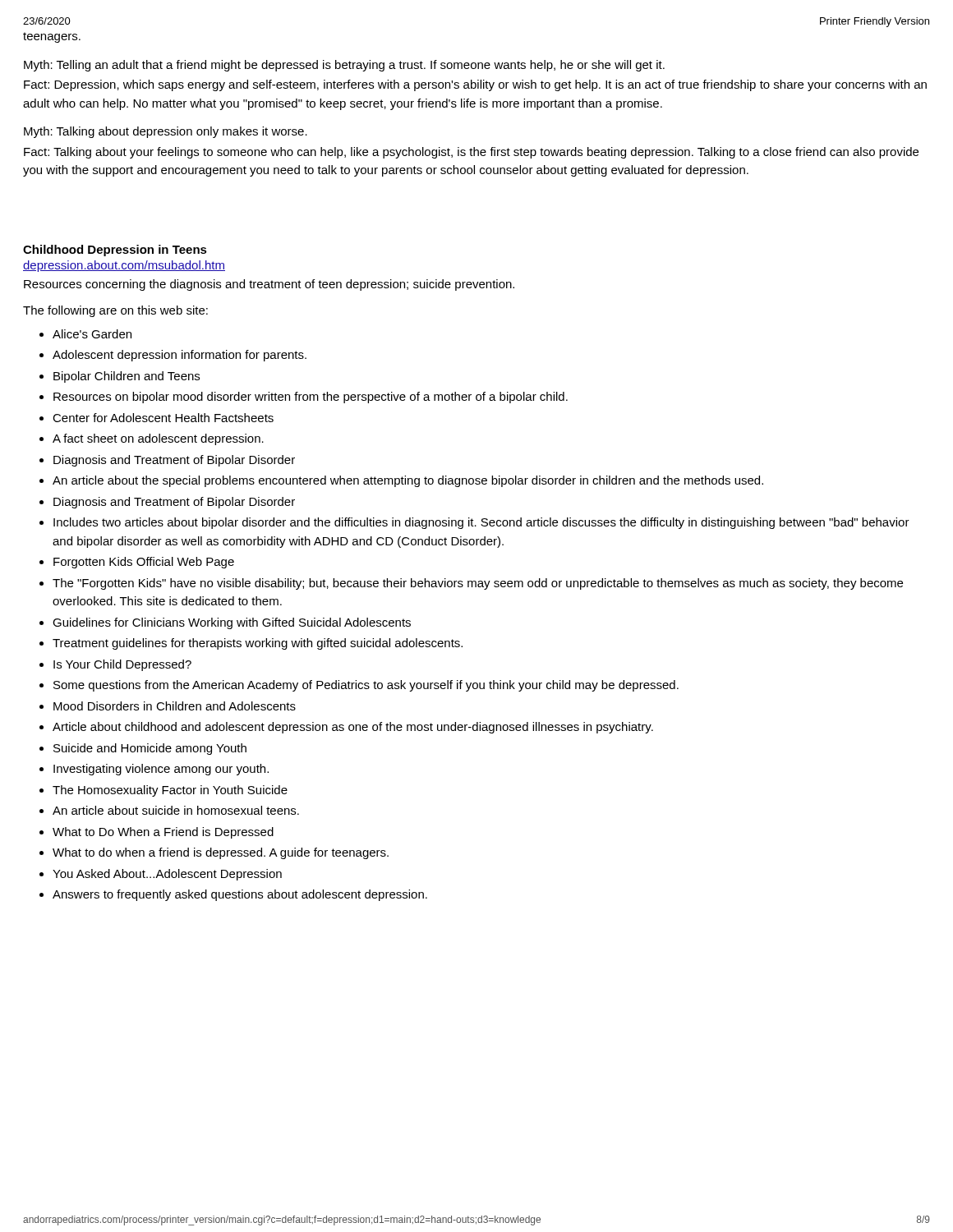
Task: Click on the passage starting "Myth: Telling an adult that a friend might"
Action: click(x=476, y=84)
